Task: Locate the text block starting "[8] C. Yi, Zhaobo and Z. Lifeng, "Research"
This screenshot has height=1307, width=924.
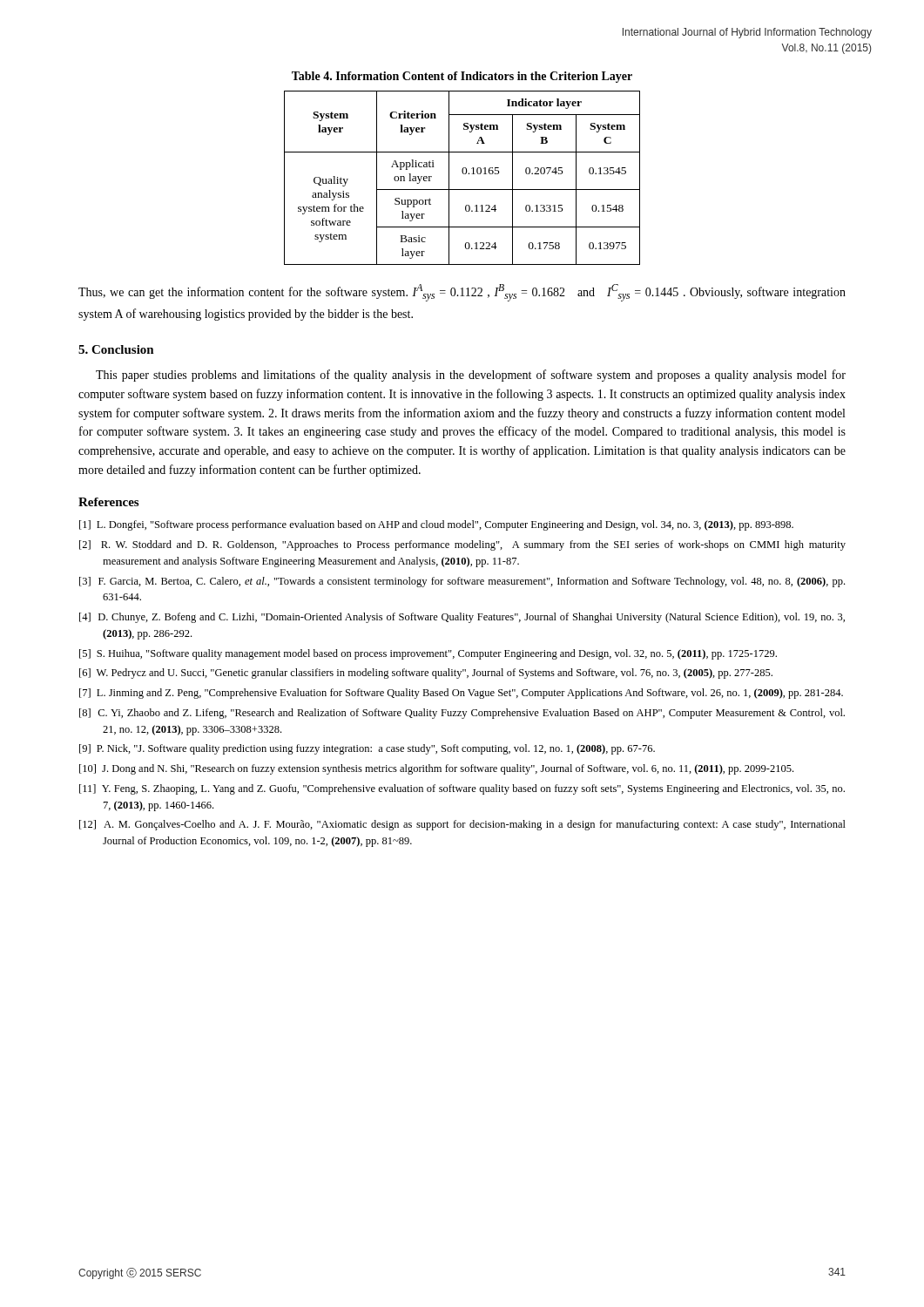Action: (462, 721)
